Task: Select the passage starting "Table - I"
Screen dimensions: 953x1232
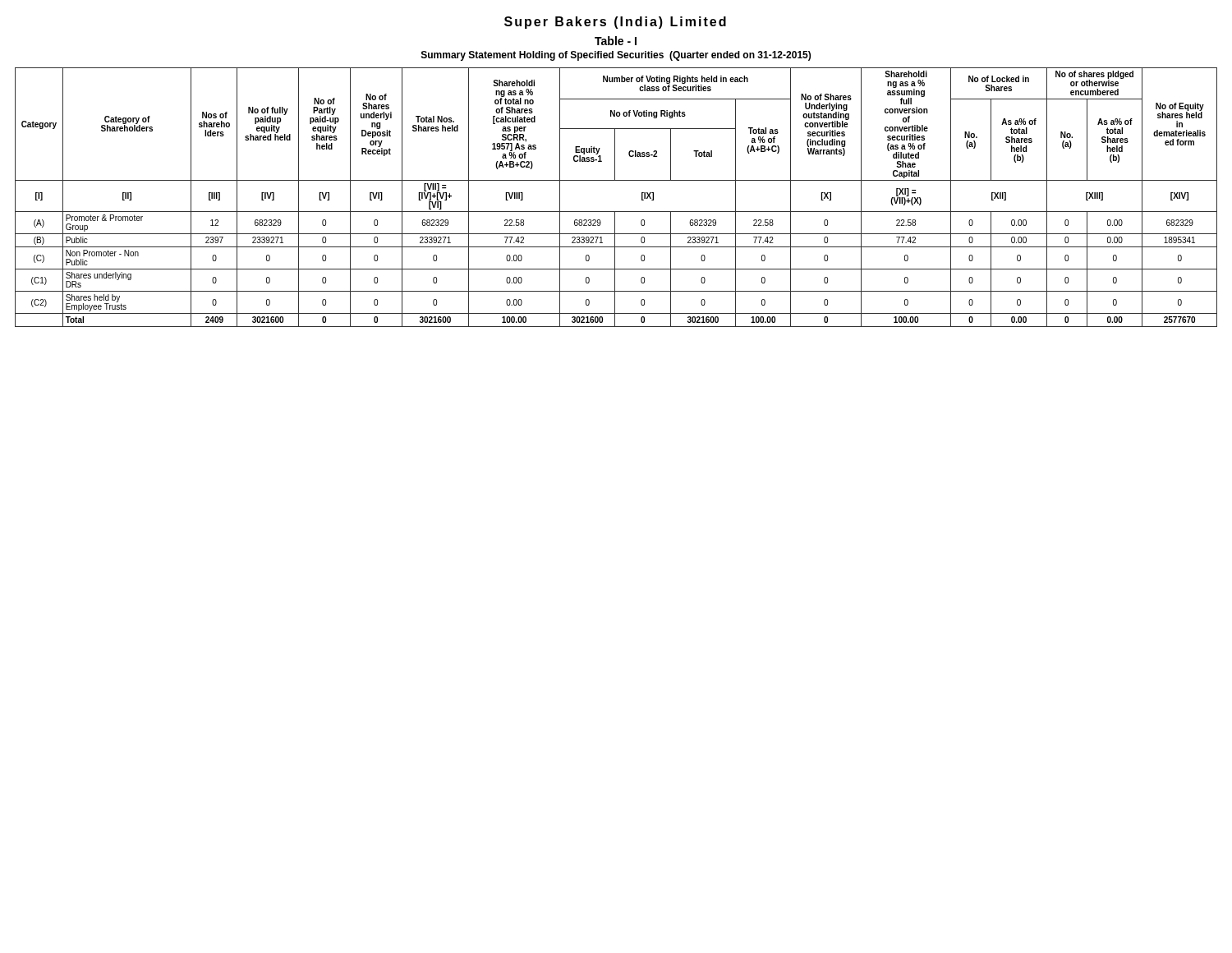Action: (616, 41)
